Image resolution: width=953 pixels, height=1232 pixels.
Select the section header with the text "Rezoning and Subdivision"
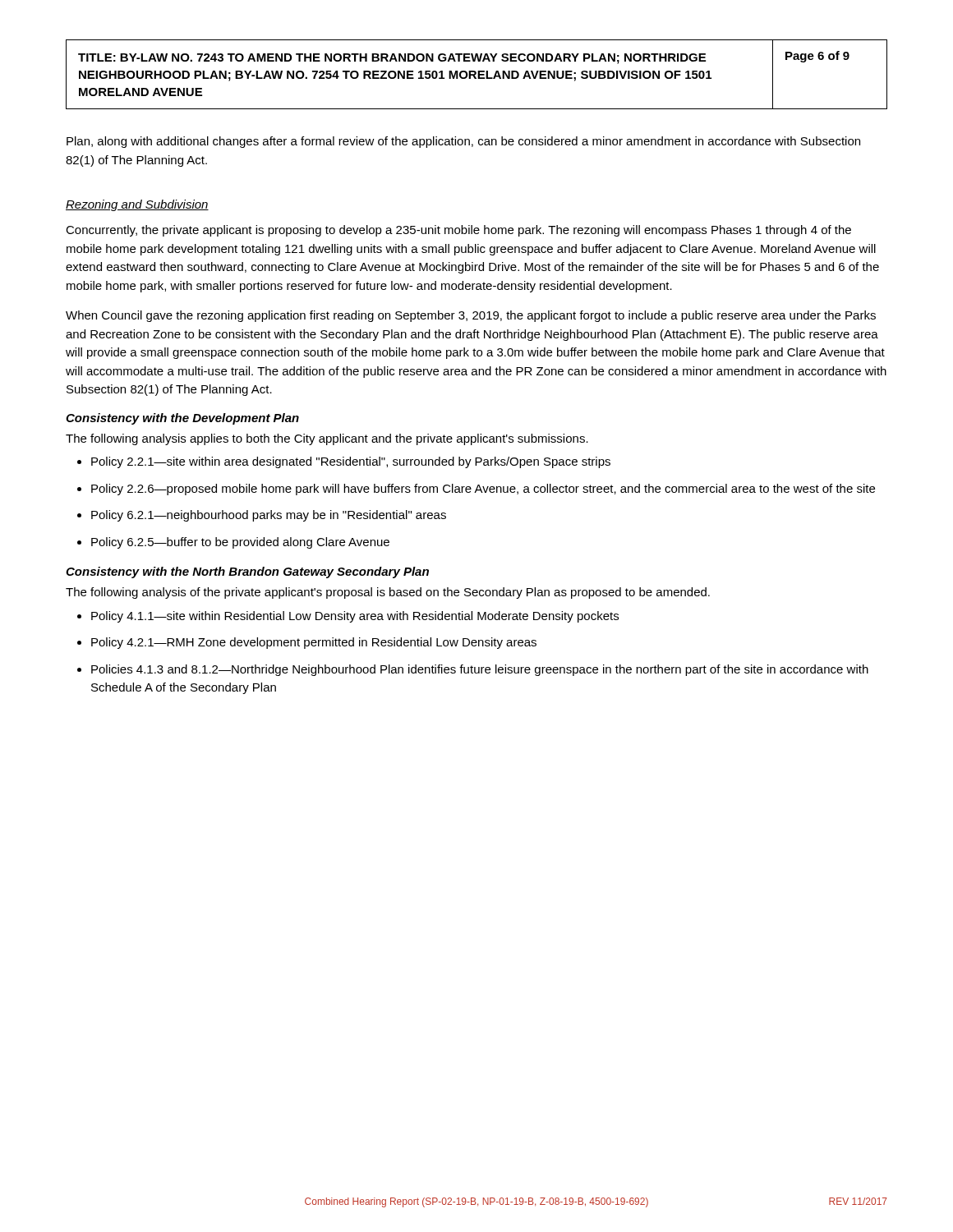coord(137,204)
